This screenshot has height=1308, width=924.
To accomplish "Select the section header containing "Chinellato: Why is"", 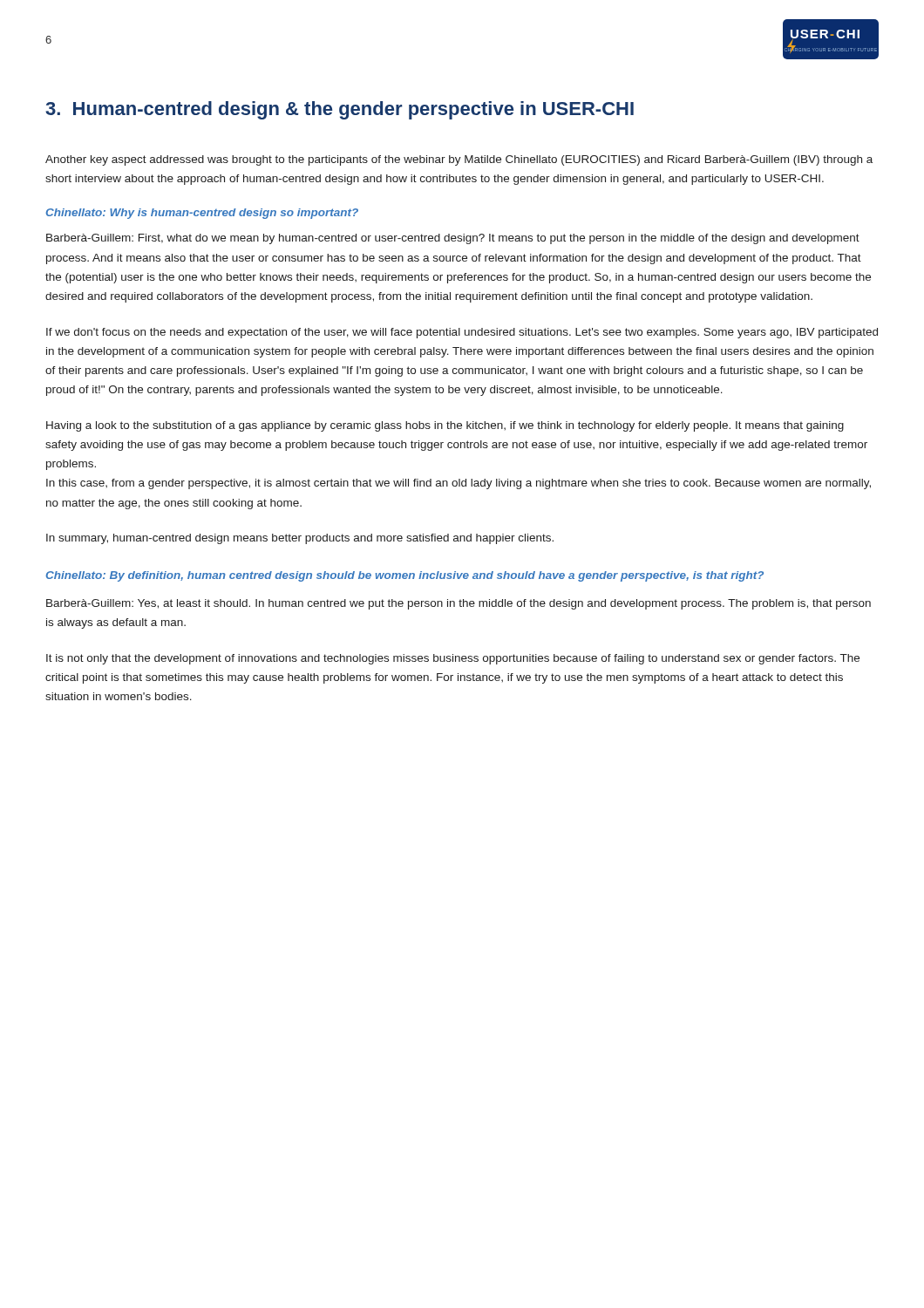I will (202, 213).
